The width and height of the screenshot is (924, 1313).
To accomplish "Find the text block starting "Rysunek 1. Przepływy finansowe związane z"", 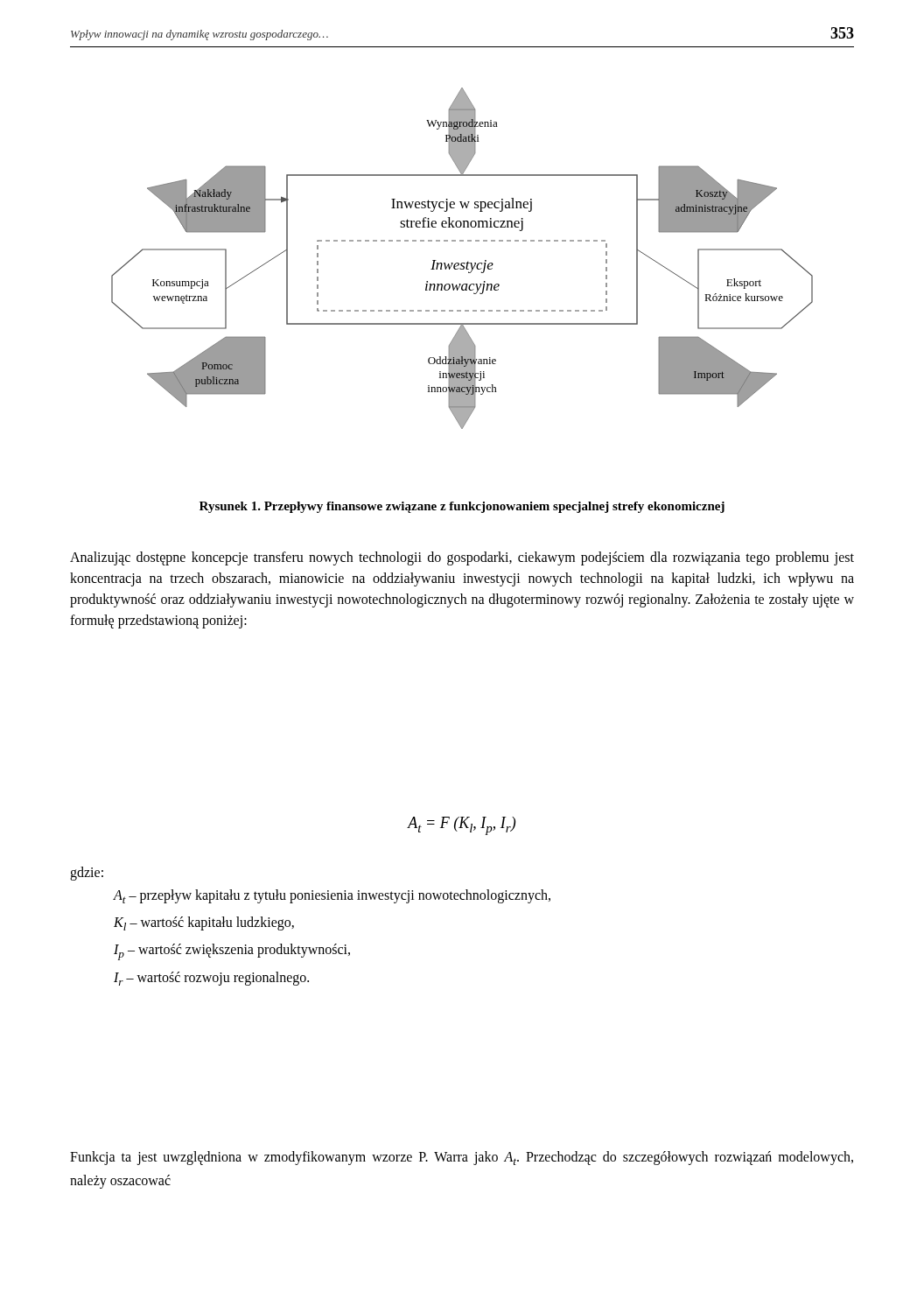I will pos(462,506).
